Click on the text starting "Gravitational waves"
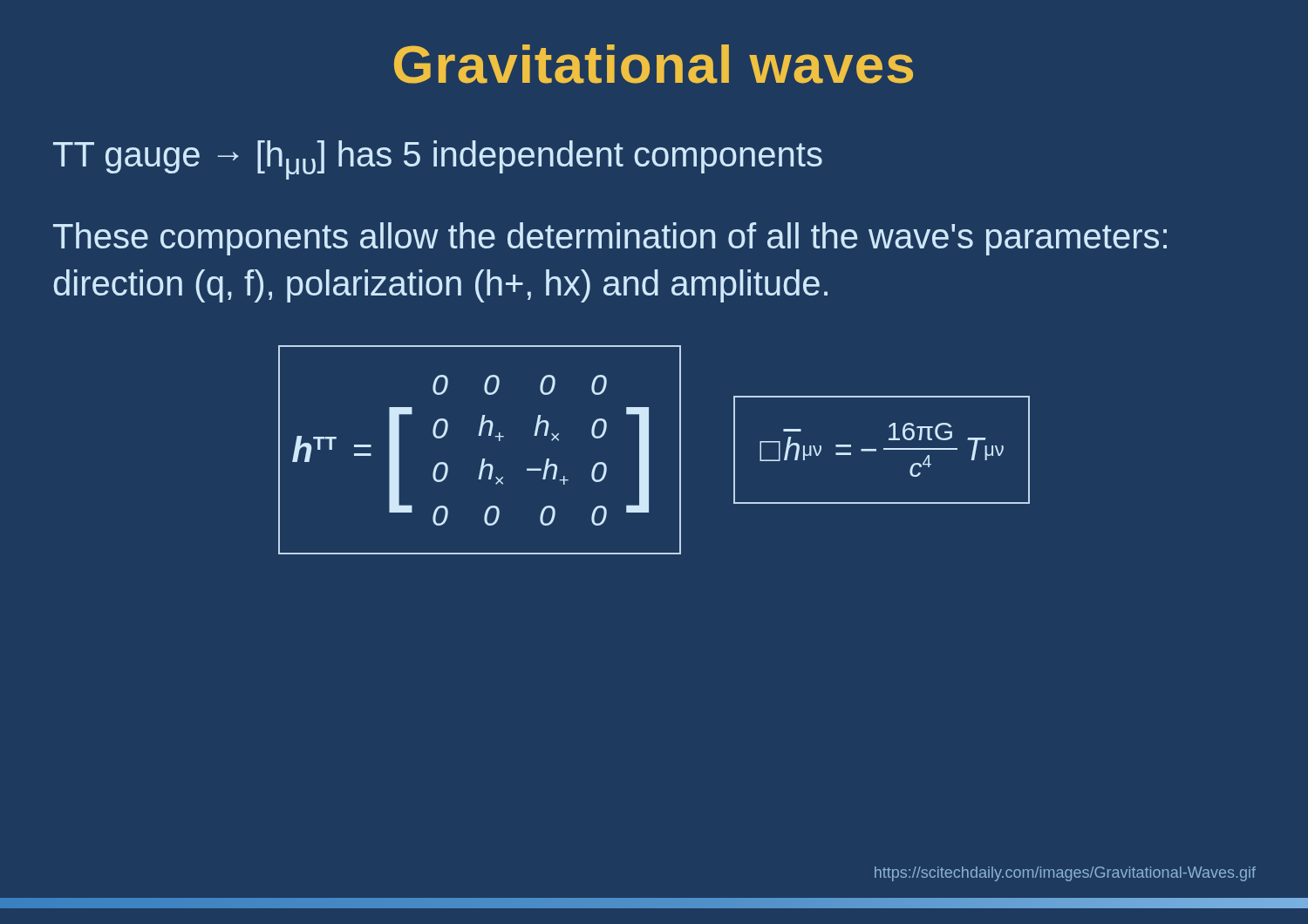The image size is (1308, 924). (654, 64)
